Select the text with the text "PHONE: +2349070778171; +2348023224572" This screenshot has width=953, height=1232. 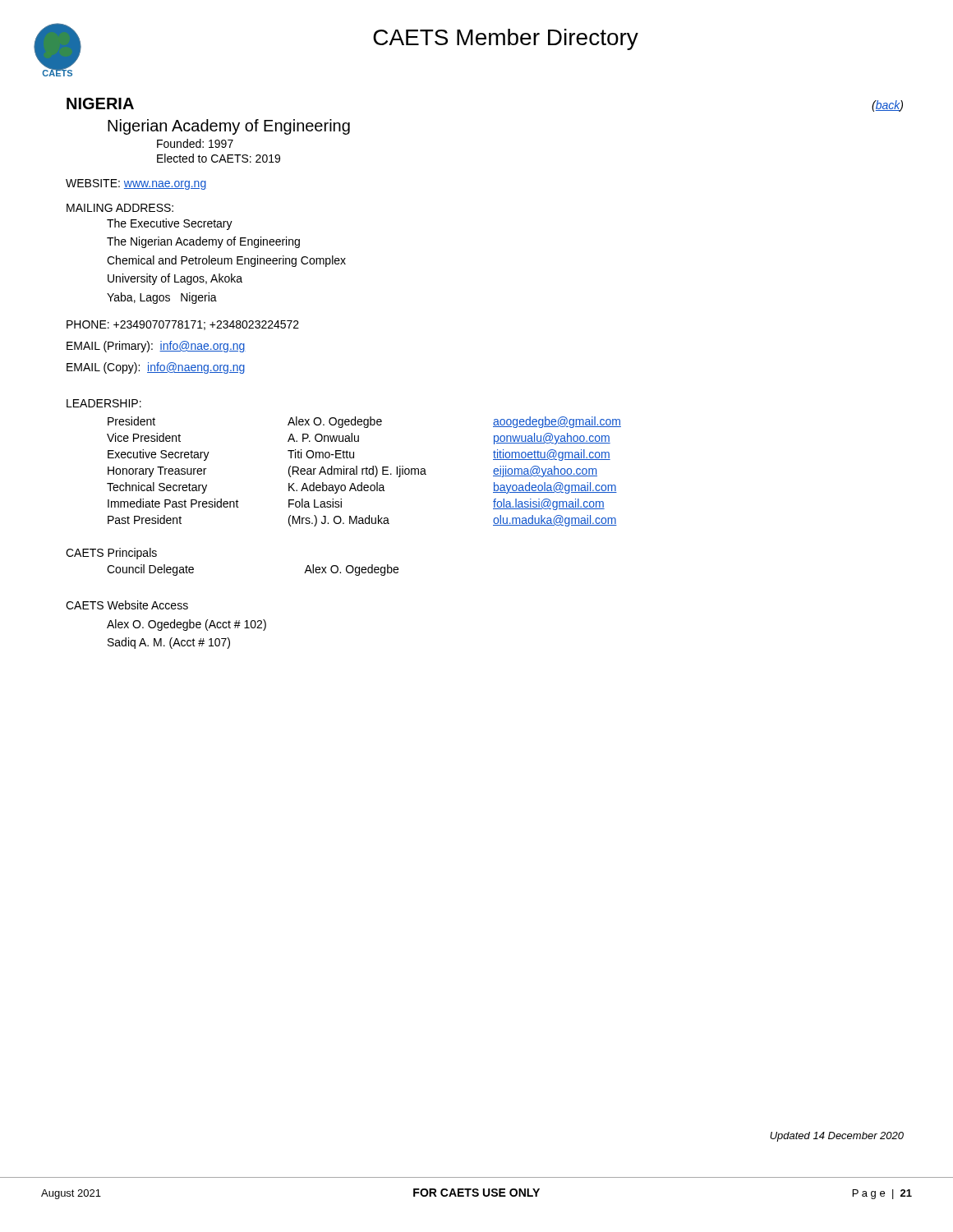tap(182, 324)
